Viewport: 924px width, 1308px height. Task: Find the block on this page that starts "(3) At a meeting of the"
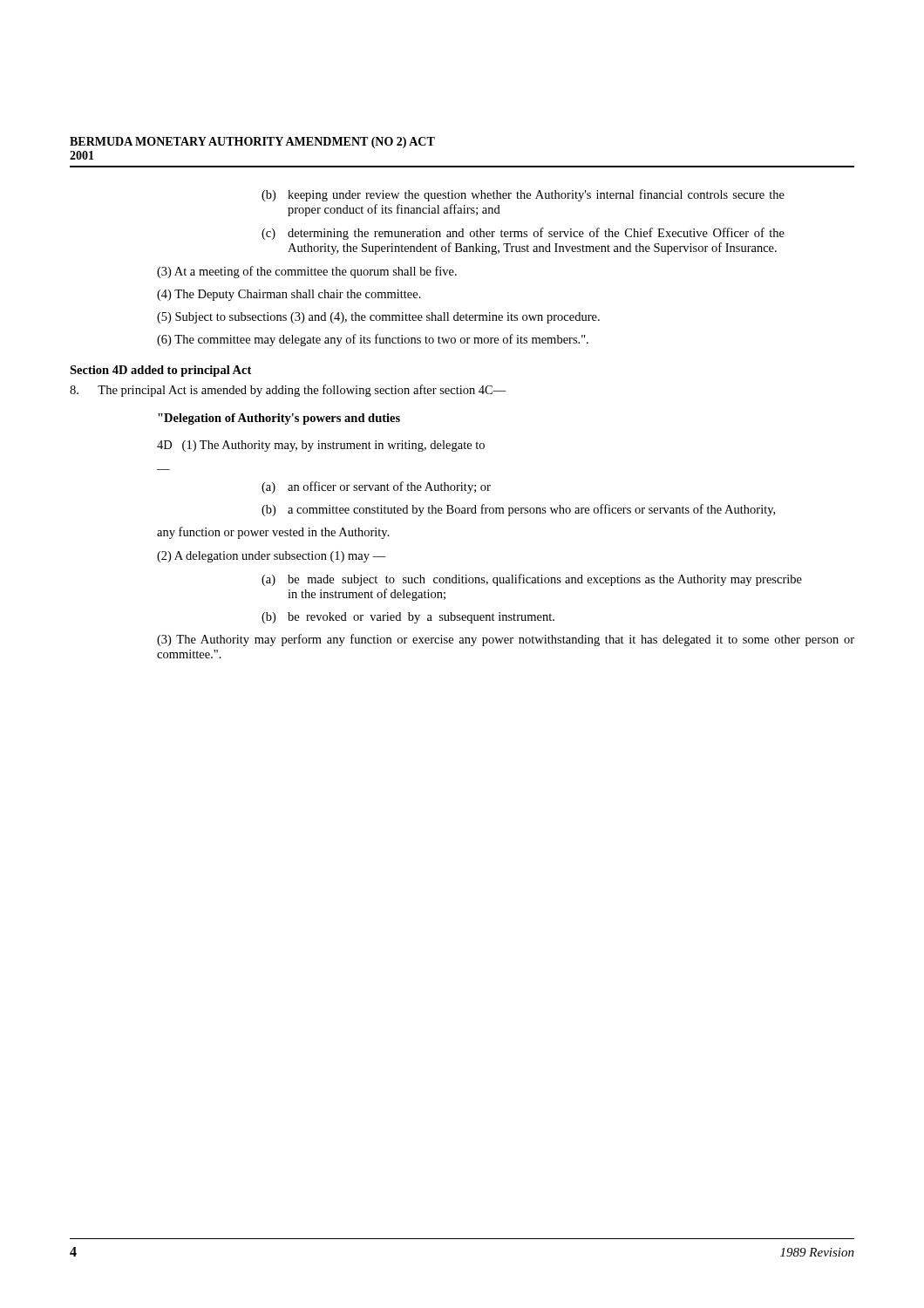tap(307, 271)
